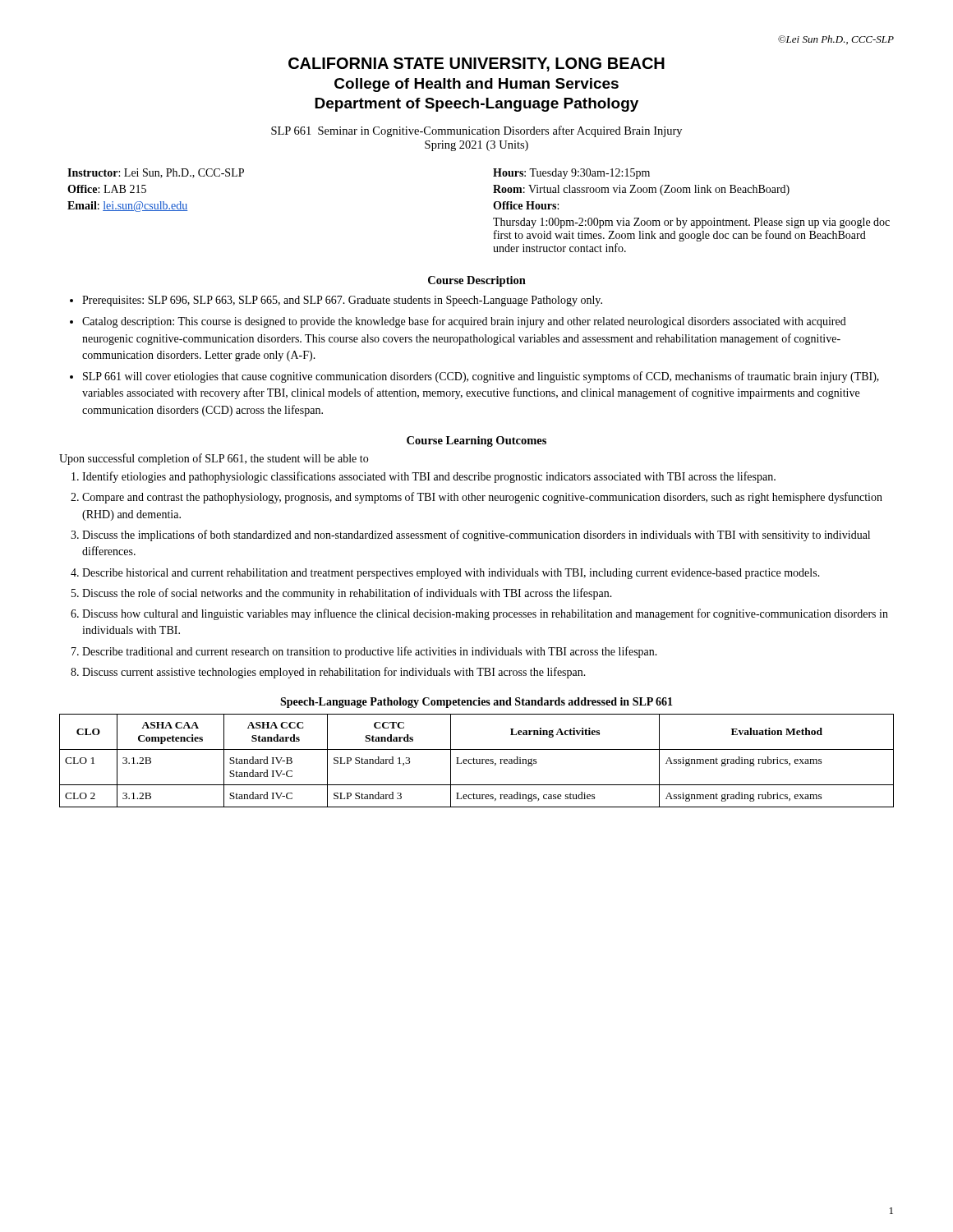Locate the block of text that opens with "SLP 661 Seminar"
This screenshot has width=953, height=1232.
[x=476, y=138]
